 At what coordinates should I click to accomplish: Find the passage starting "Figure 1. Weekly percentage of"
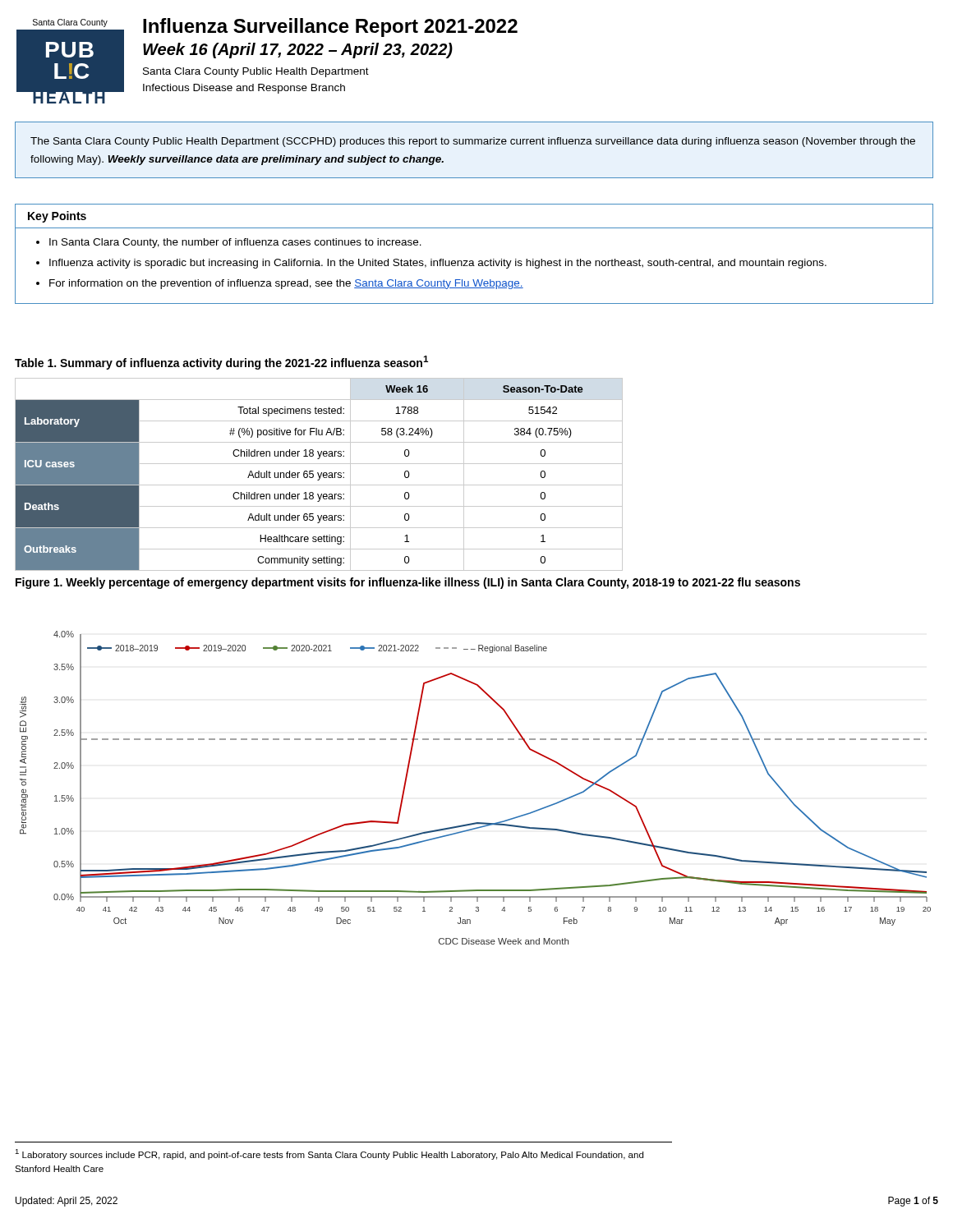(408, 582)
